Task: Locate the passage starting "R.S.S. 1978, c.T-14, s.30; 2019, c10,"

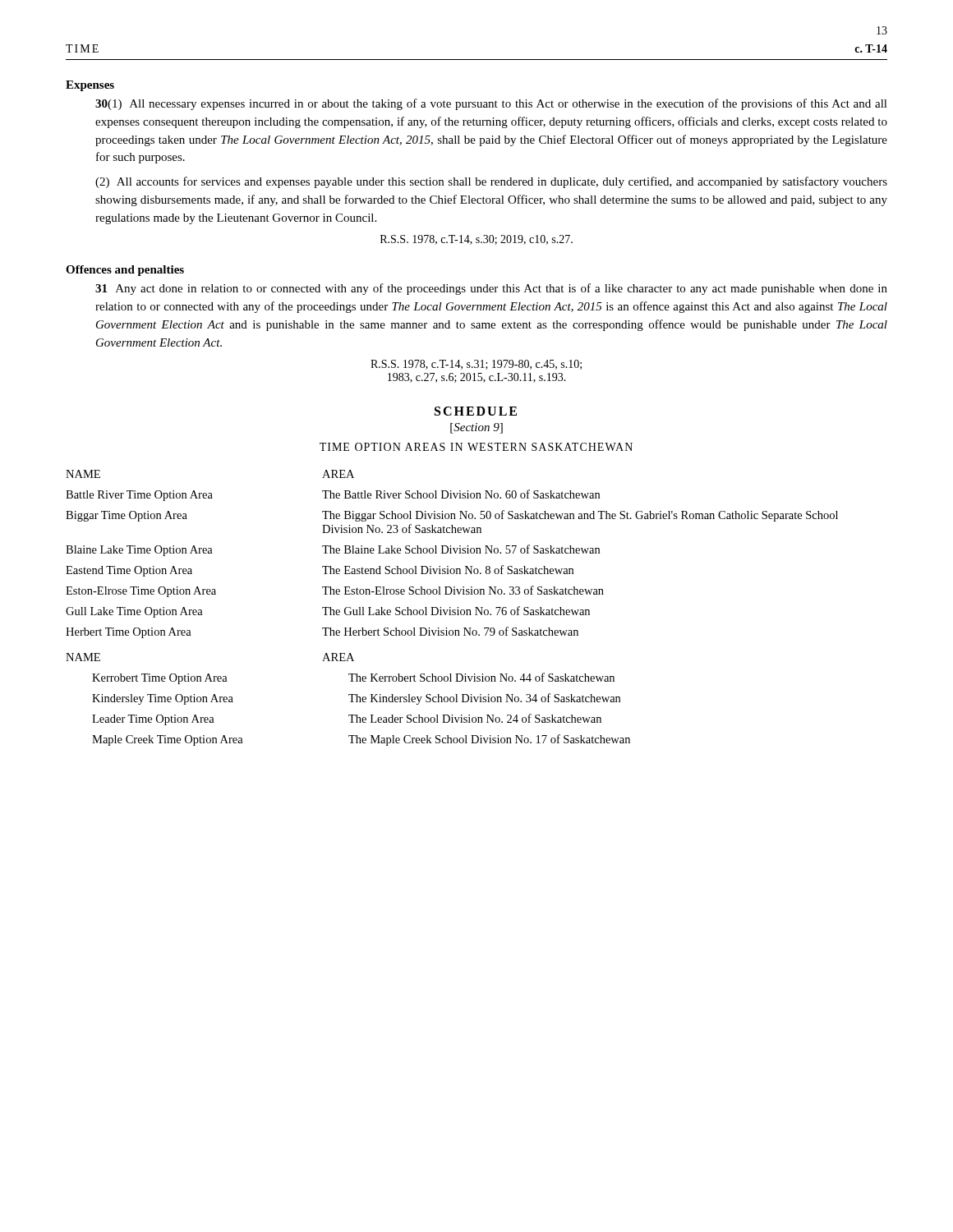Action: click(476, 240)
